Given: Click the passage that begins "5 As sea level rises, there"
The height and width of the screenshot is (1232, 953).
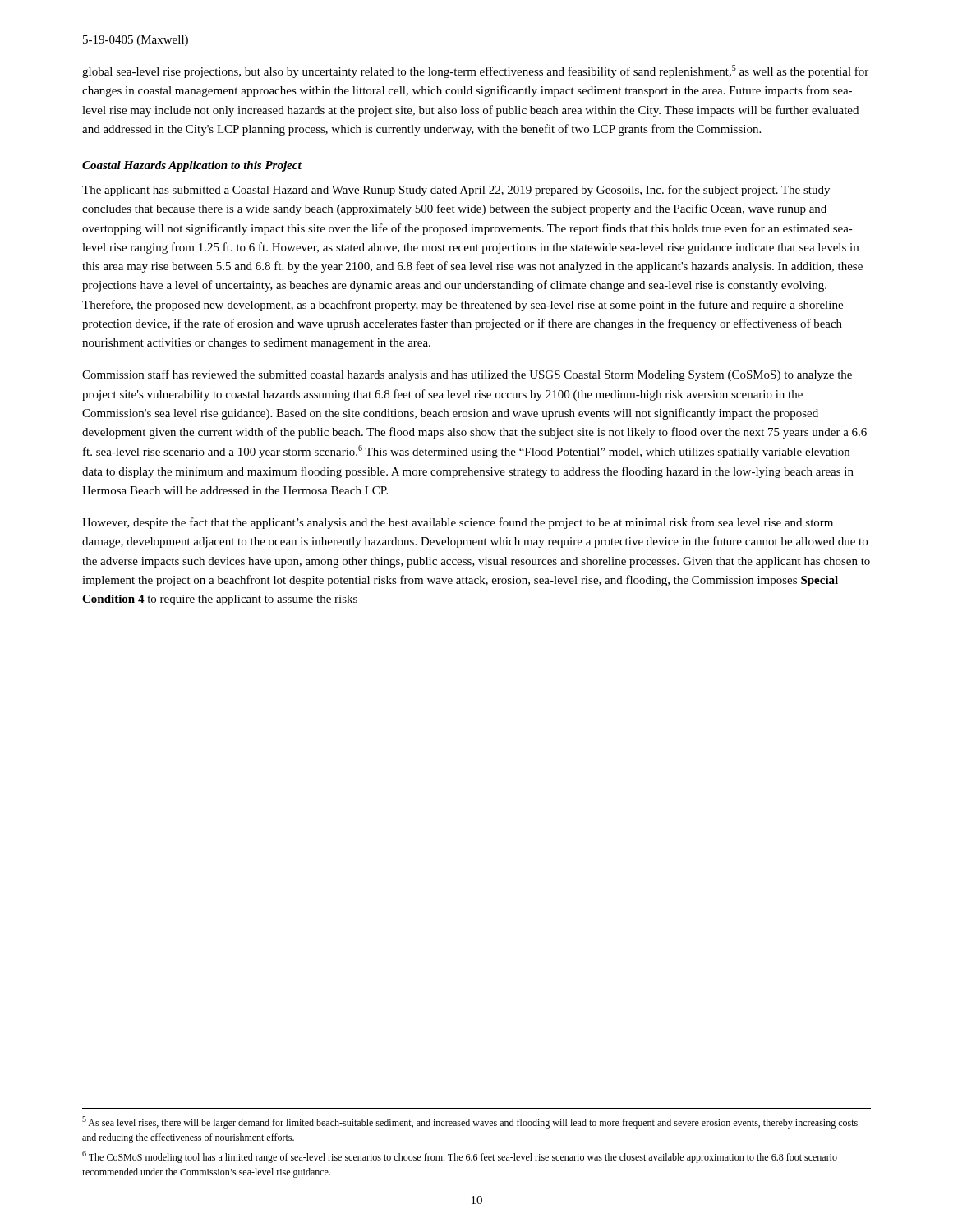Looking at the screenshot, I should coord(470,1129).
